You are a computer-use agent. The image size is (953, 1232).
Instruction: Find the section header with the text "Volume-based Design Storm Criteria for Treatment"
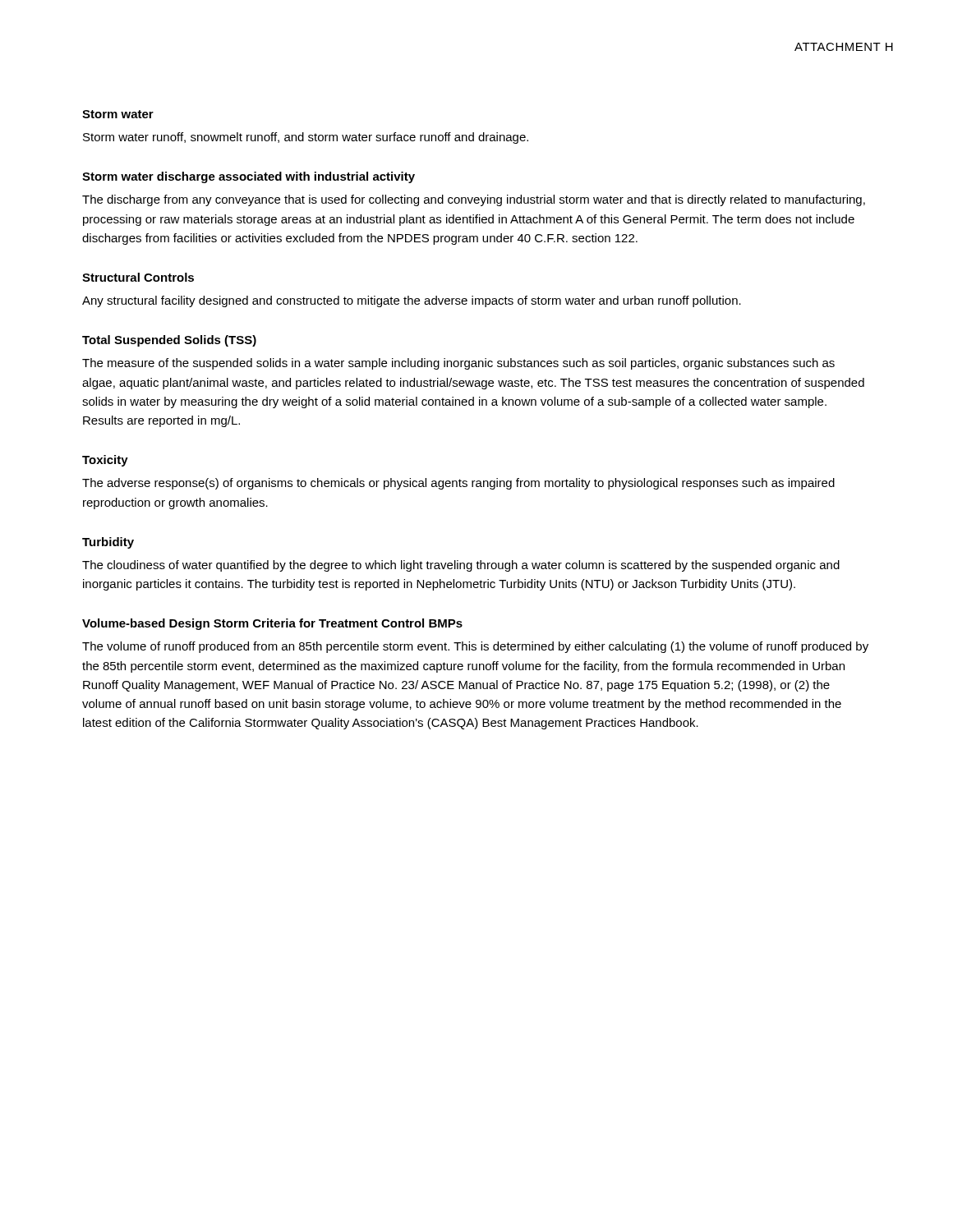pos(272,624)
